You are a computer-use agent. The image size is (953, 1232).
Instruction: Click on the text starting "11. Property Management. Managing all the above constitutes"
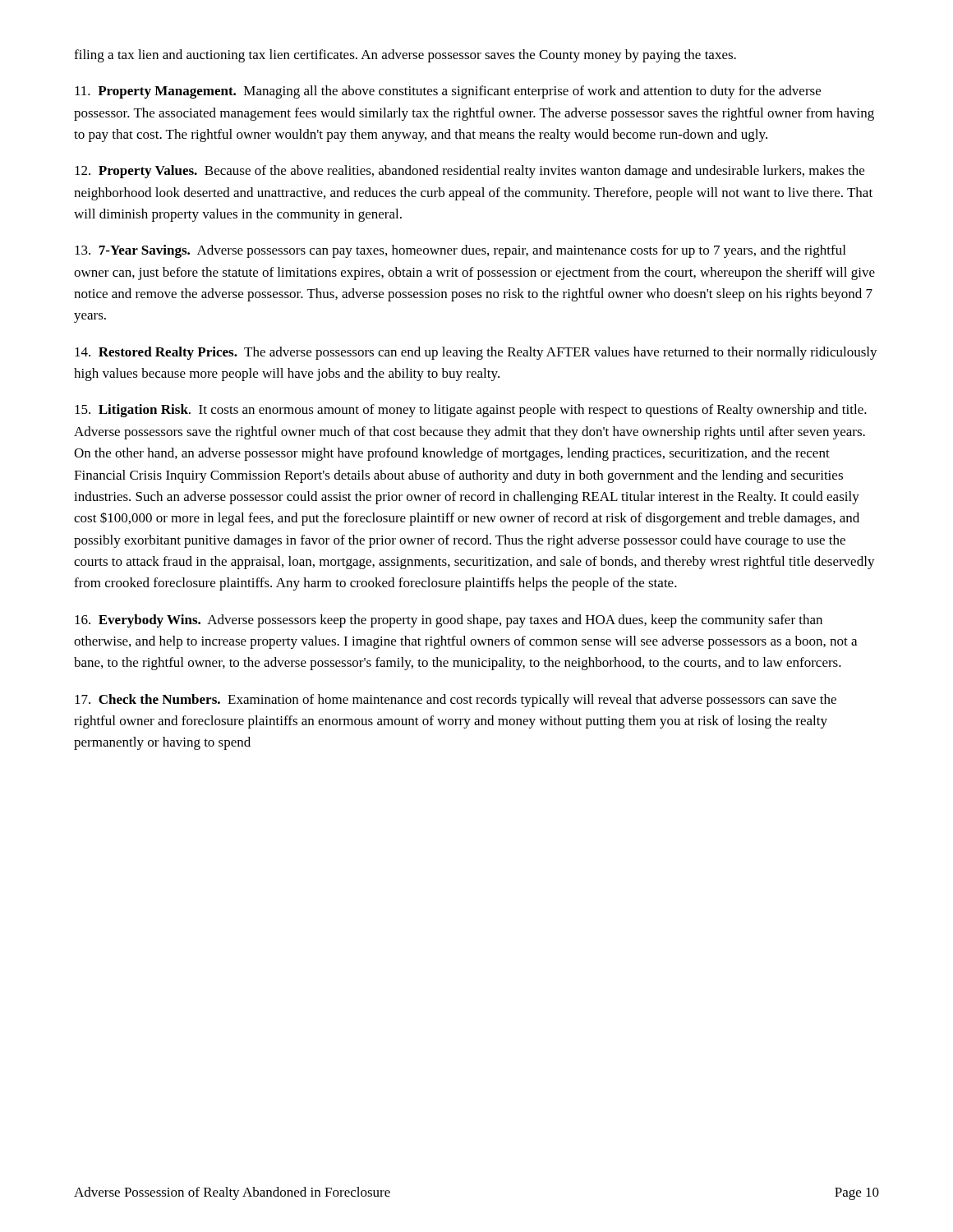click(x=474, y=113)
